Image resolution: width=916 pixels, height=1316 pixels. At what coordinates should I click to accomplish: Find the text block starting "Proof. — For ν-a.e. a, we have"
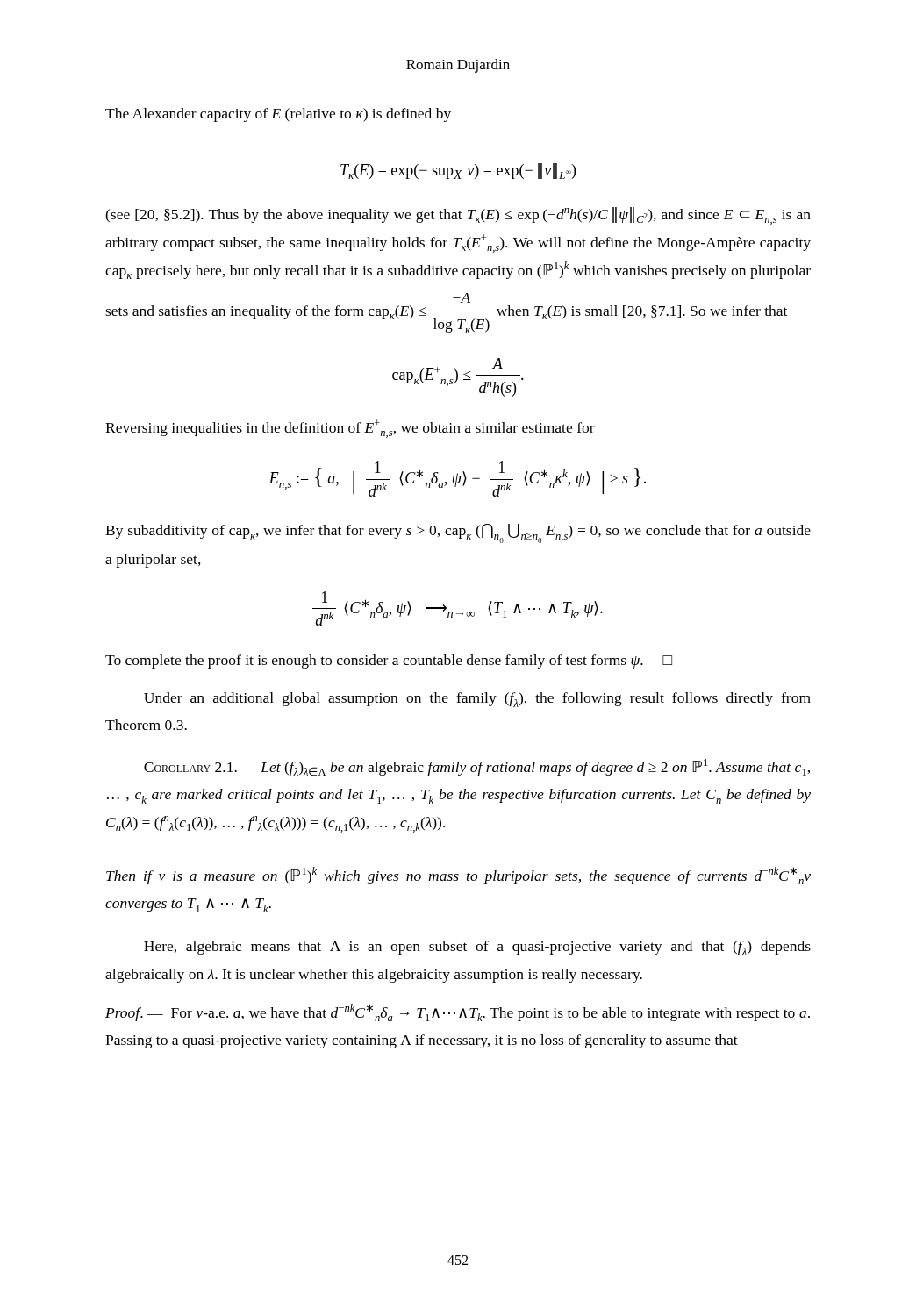pos(458,1025)
